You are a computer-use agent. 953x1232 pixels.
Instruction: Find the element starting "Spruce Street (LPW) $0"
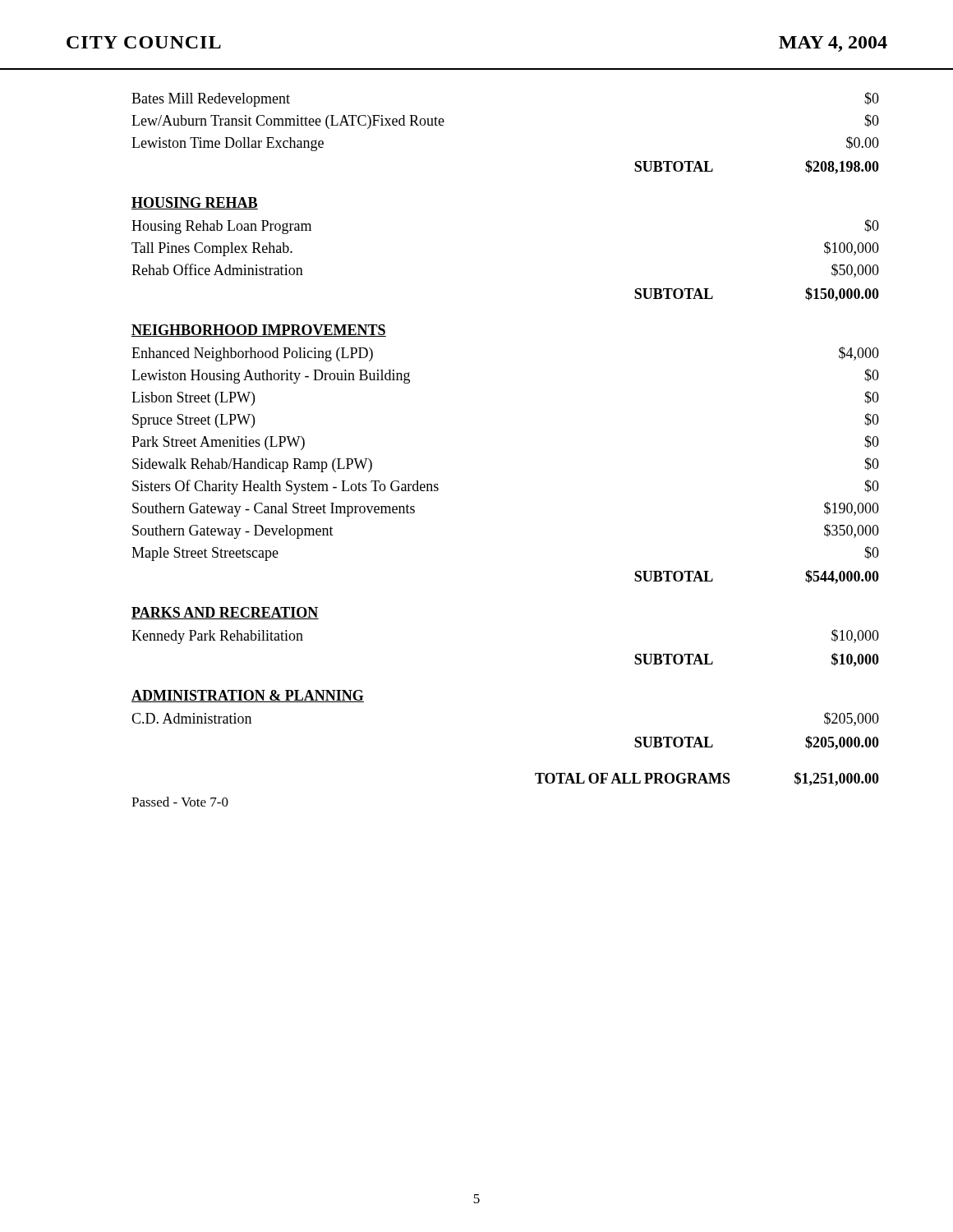(x=191, y=420)
